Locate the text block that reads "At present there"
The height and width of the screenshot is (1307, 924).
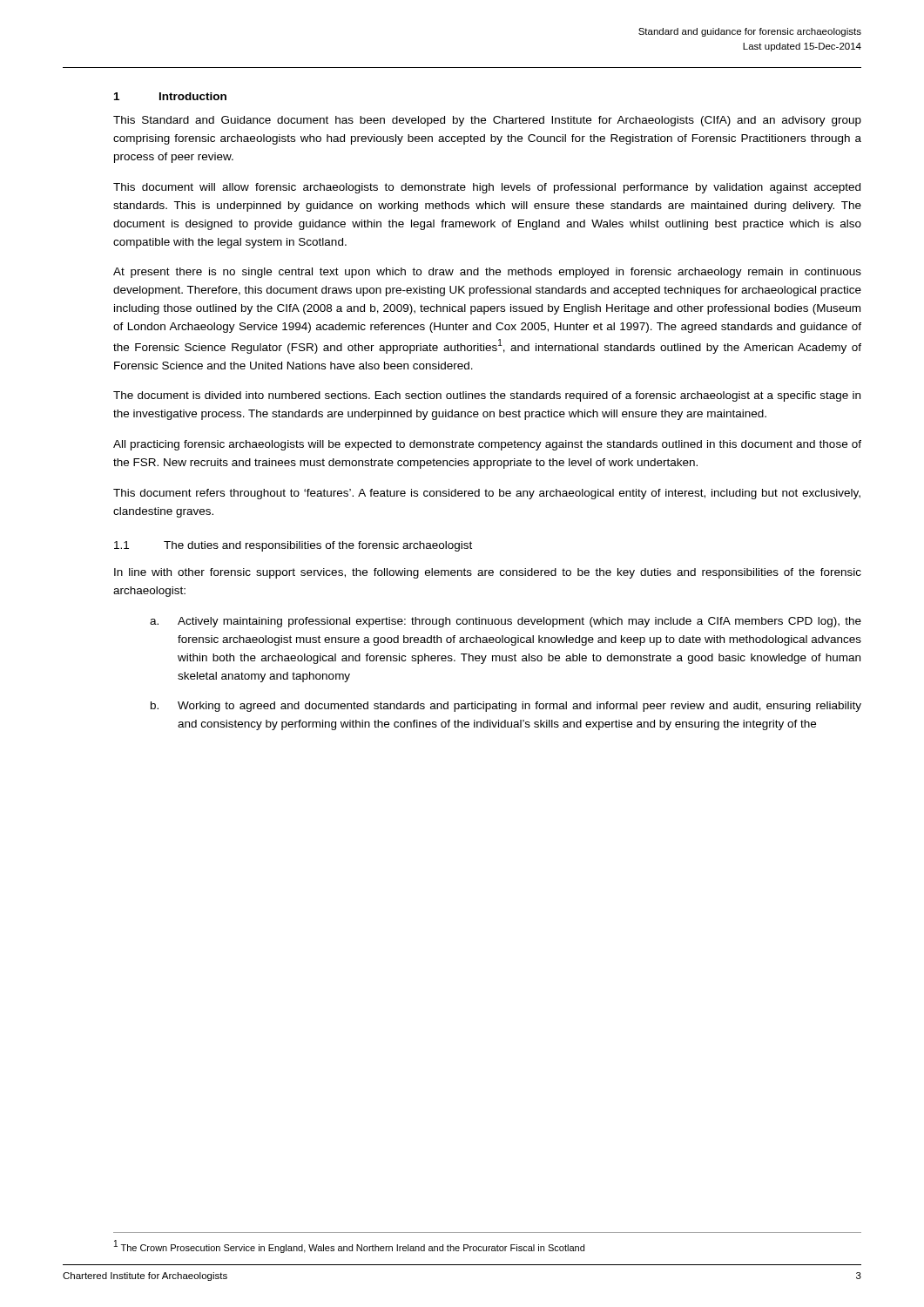click(487, 319)
